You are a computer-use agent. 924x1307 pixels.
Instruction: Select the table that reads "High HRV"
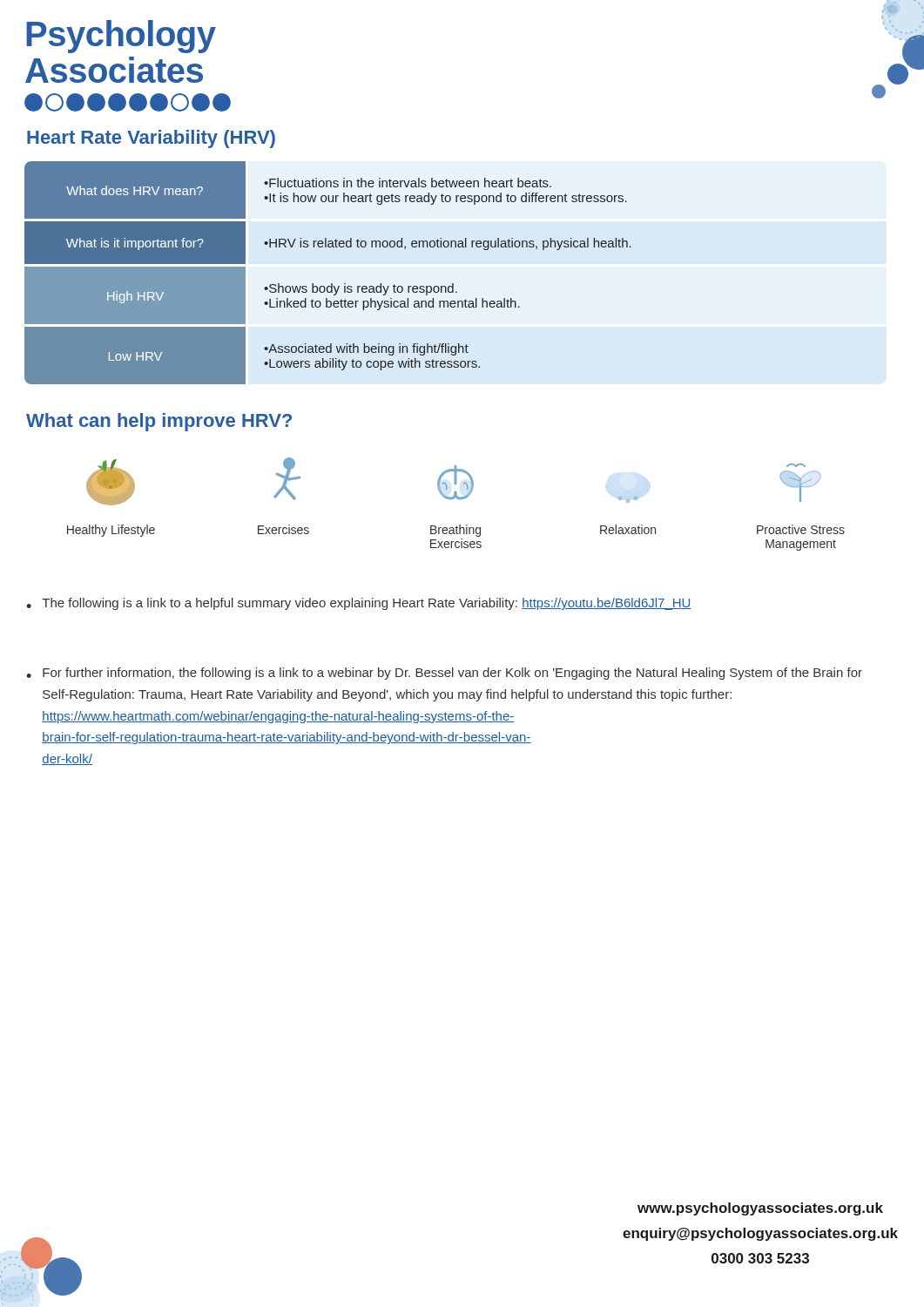(455, 273)
